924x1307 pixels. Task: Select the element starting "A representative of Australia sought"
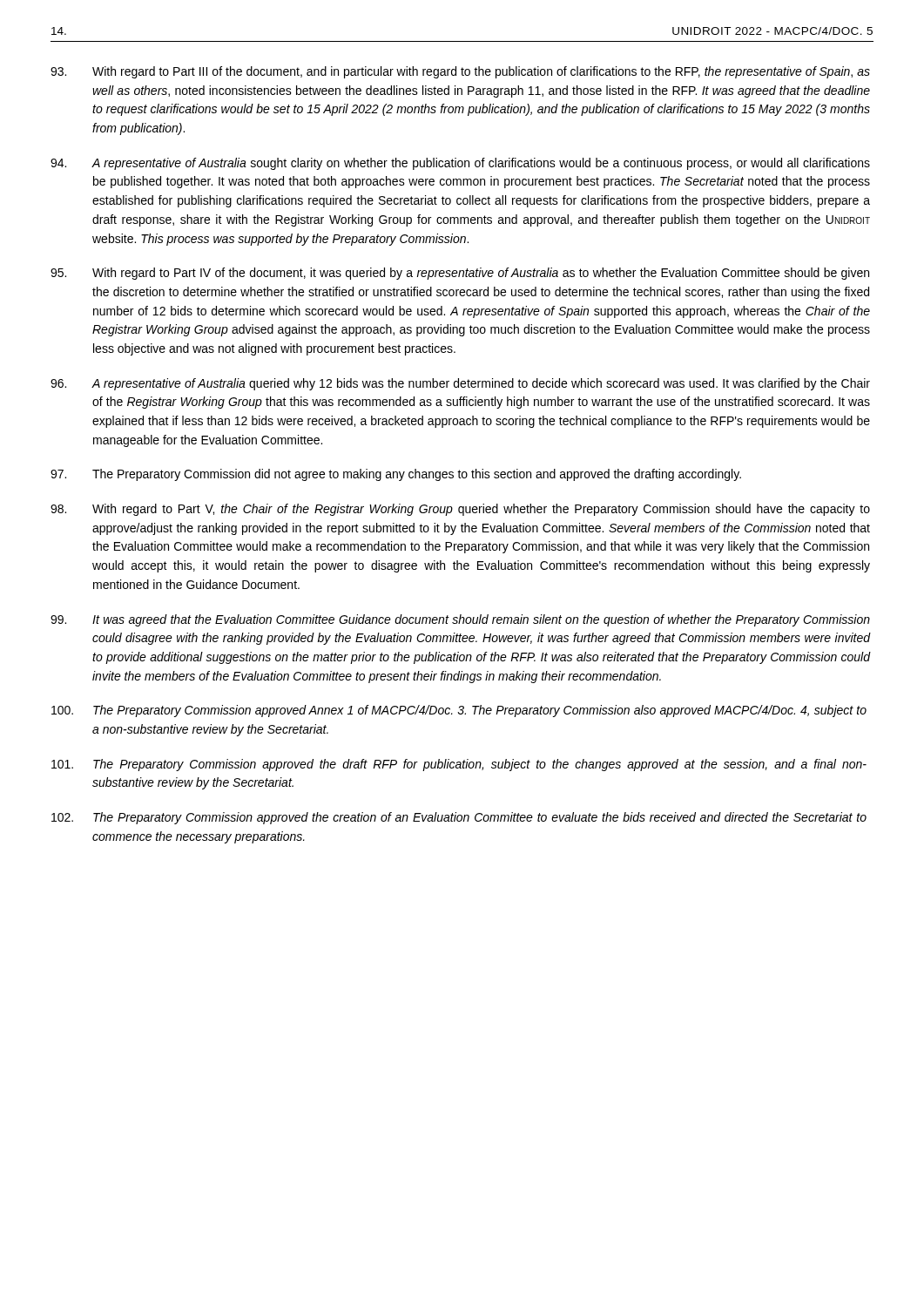460,201
